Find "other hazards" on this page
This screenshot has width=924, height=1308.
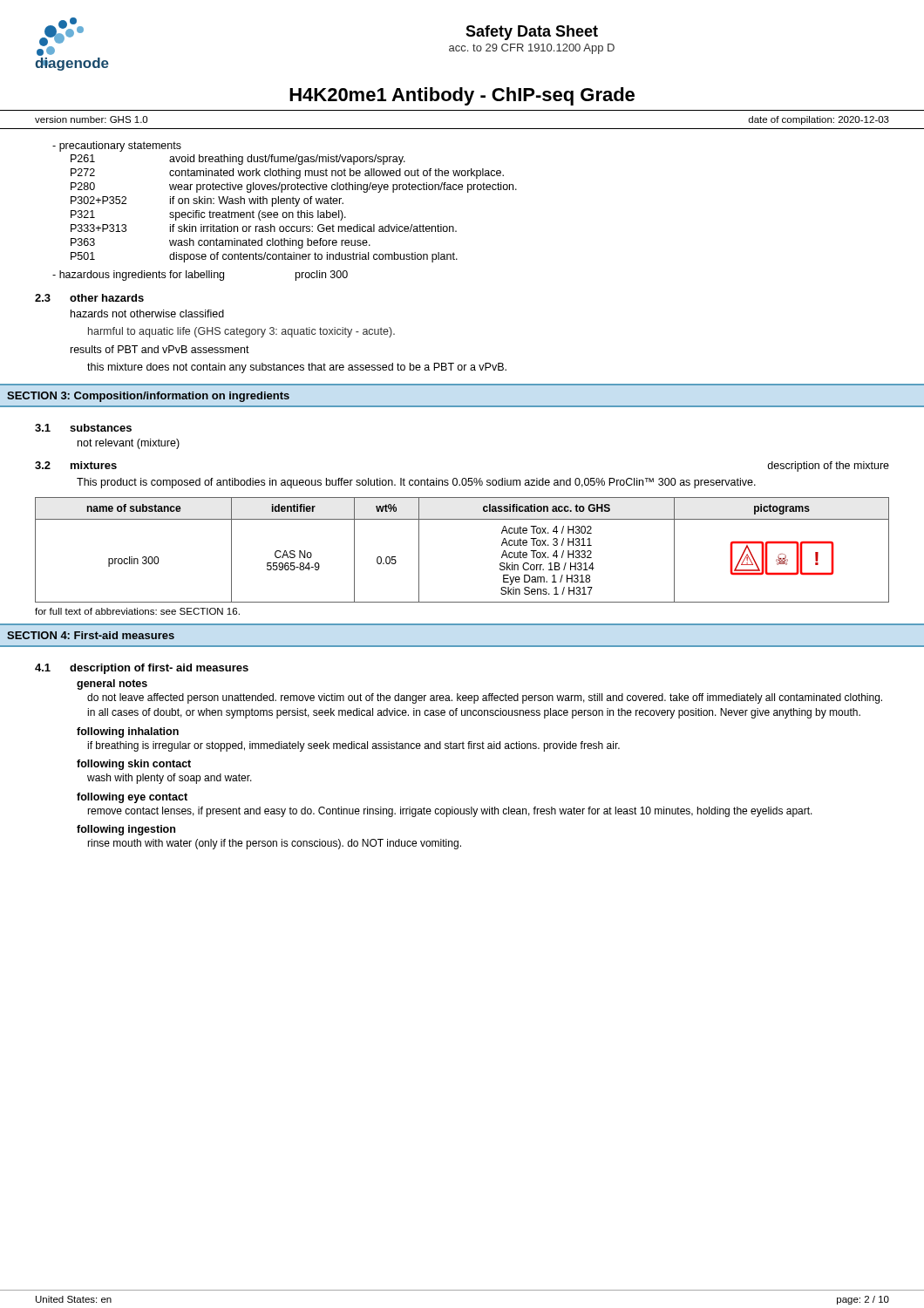pyautogui.click(x=107, y=298)
